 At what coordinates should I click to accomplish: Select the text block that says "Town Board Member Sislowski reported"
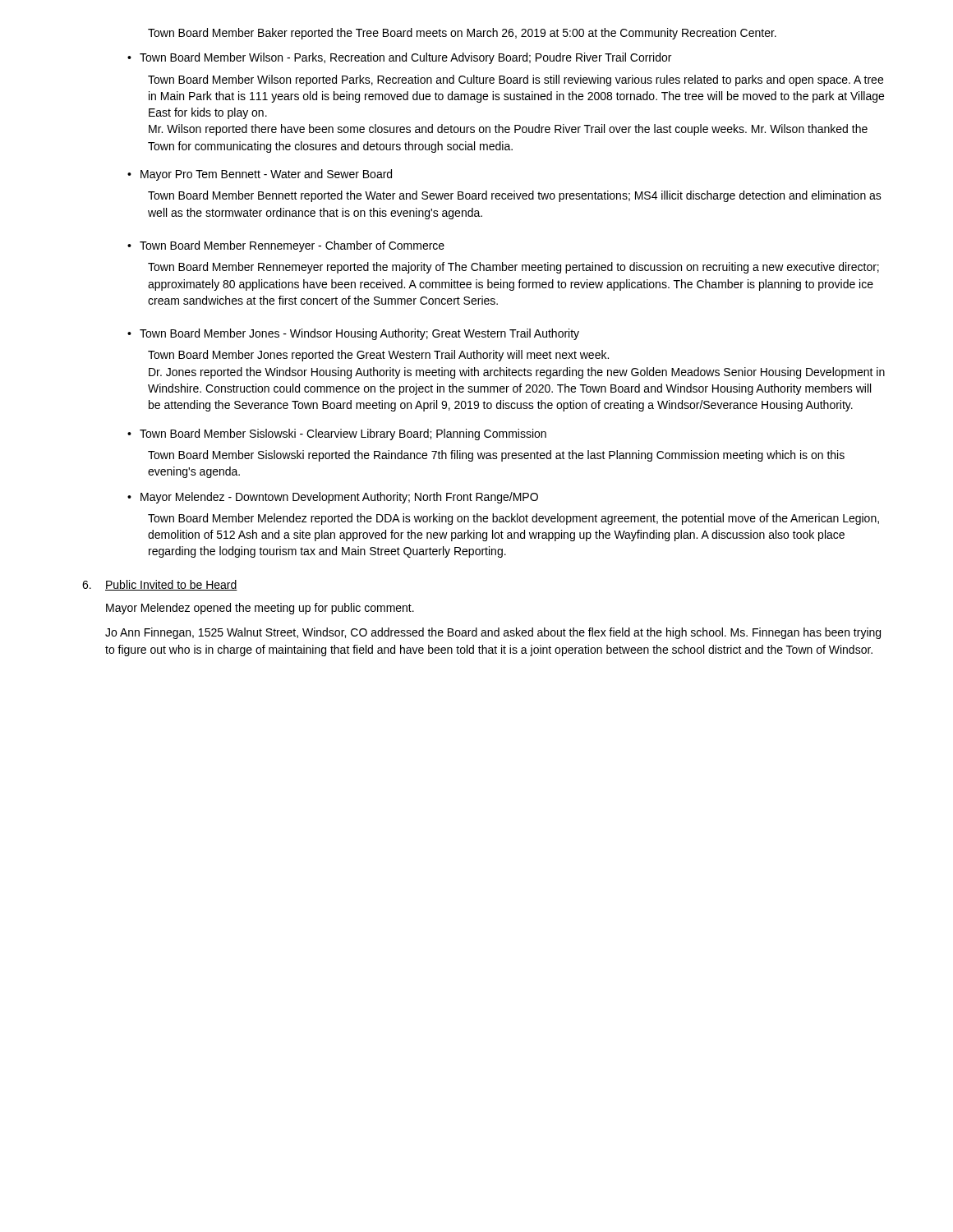(x=496, y=463)
